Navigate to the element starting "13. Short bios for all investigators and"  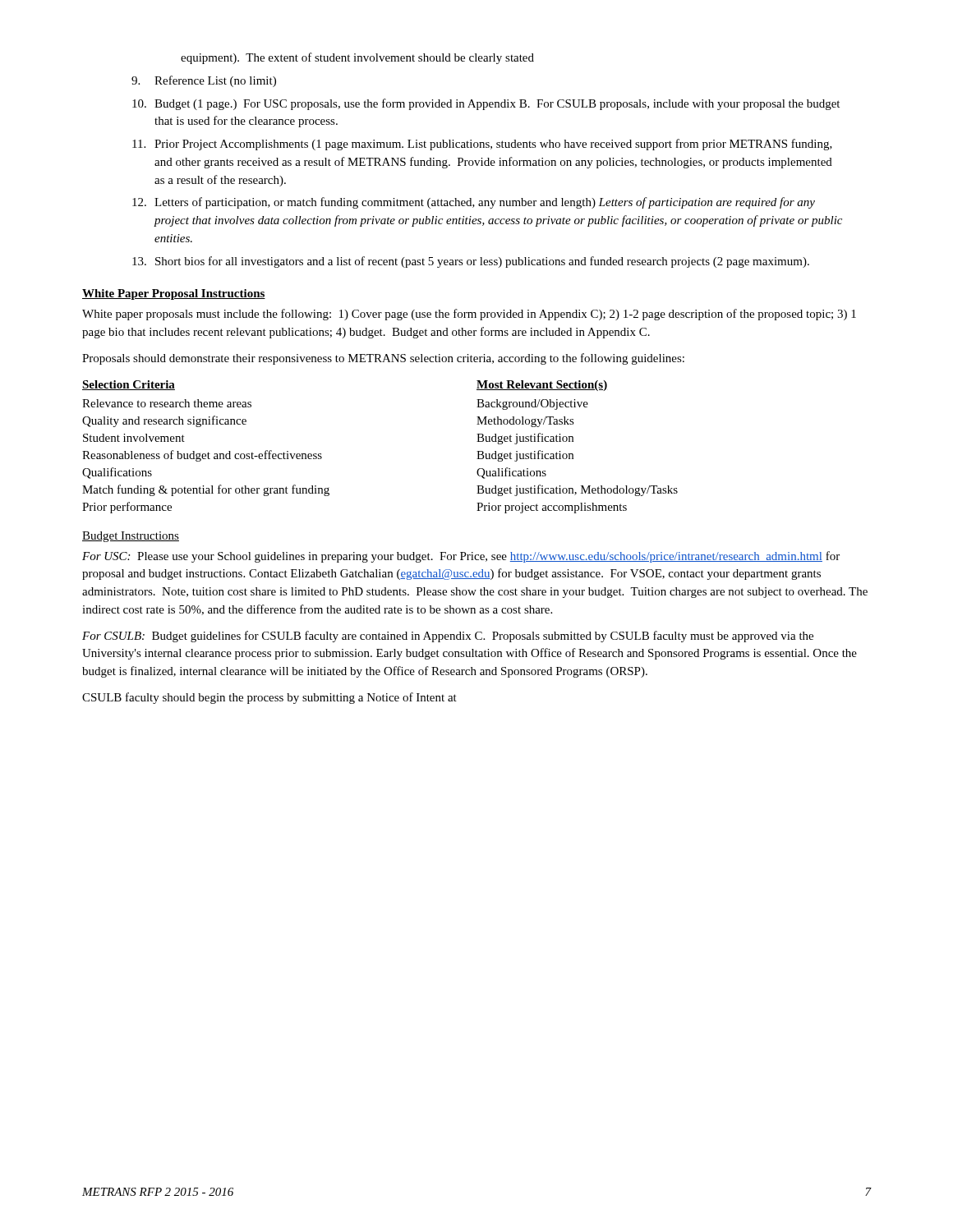click(x=488, y=261)
